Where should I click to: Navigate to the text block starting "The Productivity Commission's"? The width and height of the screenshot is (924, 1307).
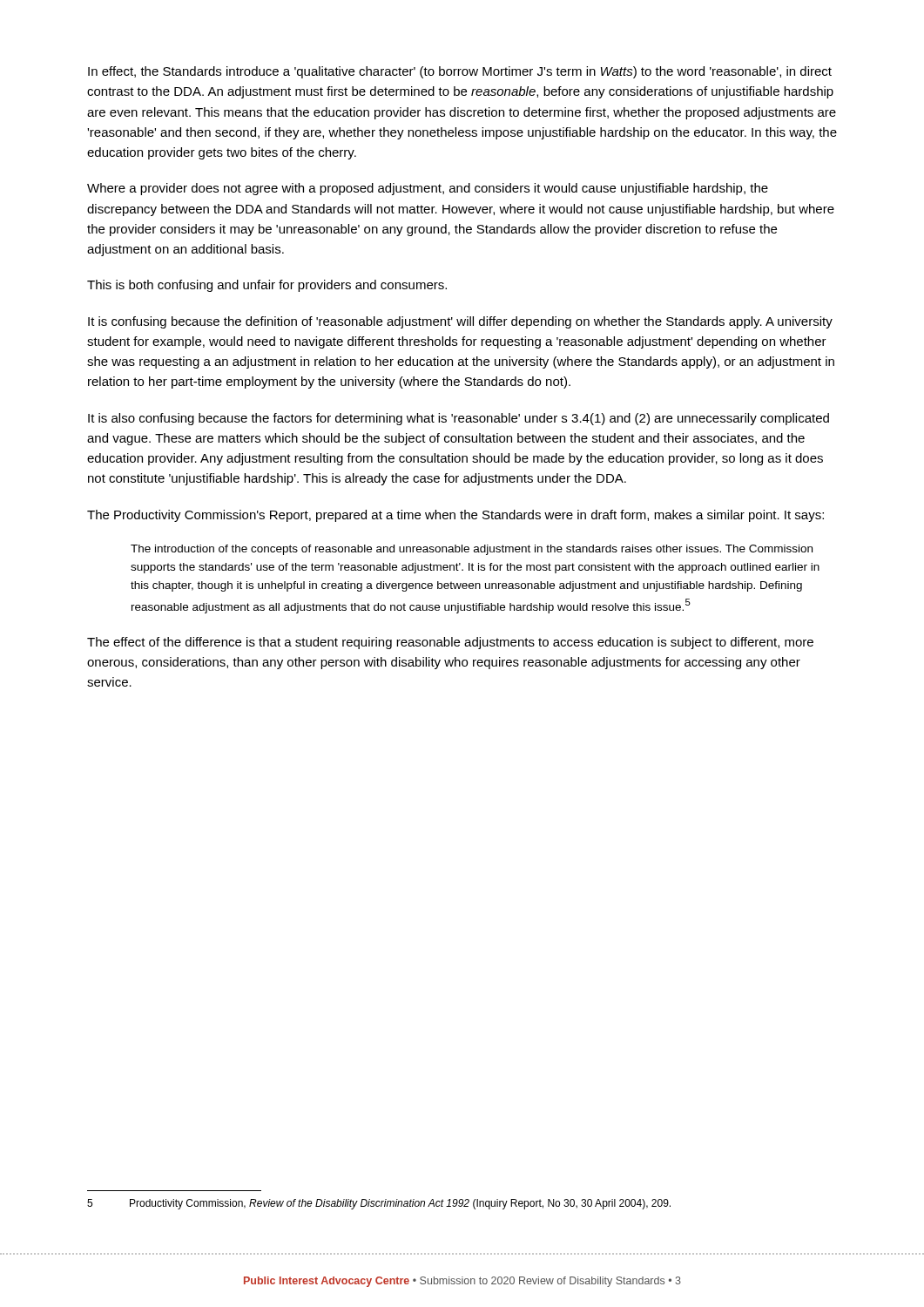coord(456,514)
